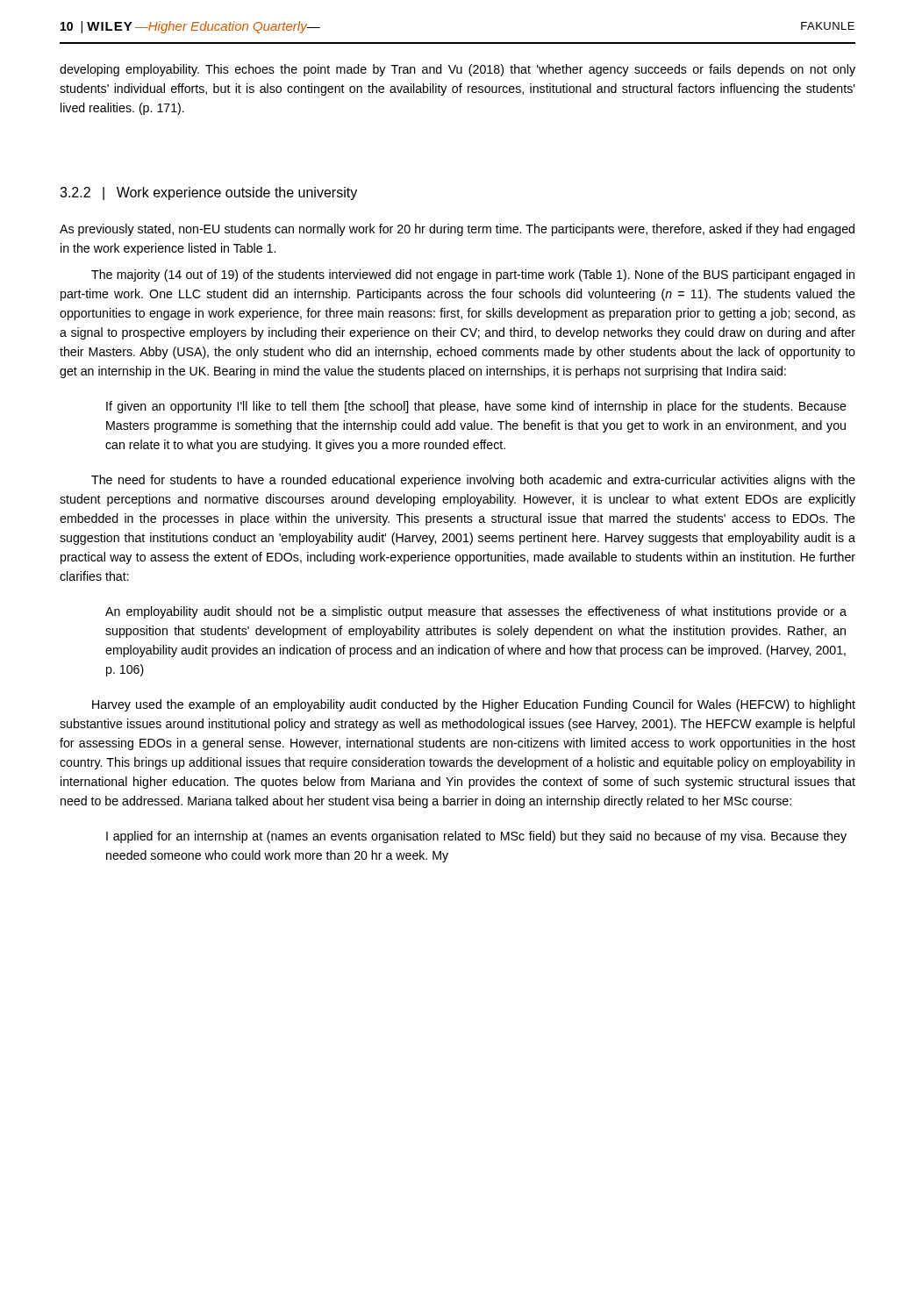Image resolution: width=915 pixels, height=1316 pixels.
Task: Select the text block that reads "The need for students"
Action: (458, 529)
